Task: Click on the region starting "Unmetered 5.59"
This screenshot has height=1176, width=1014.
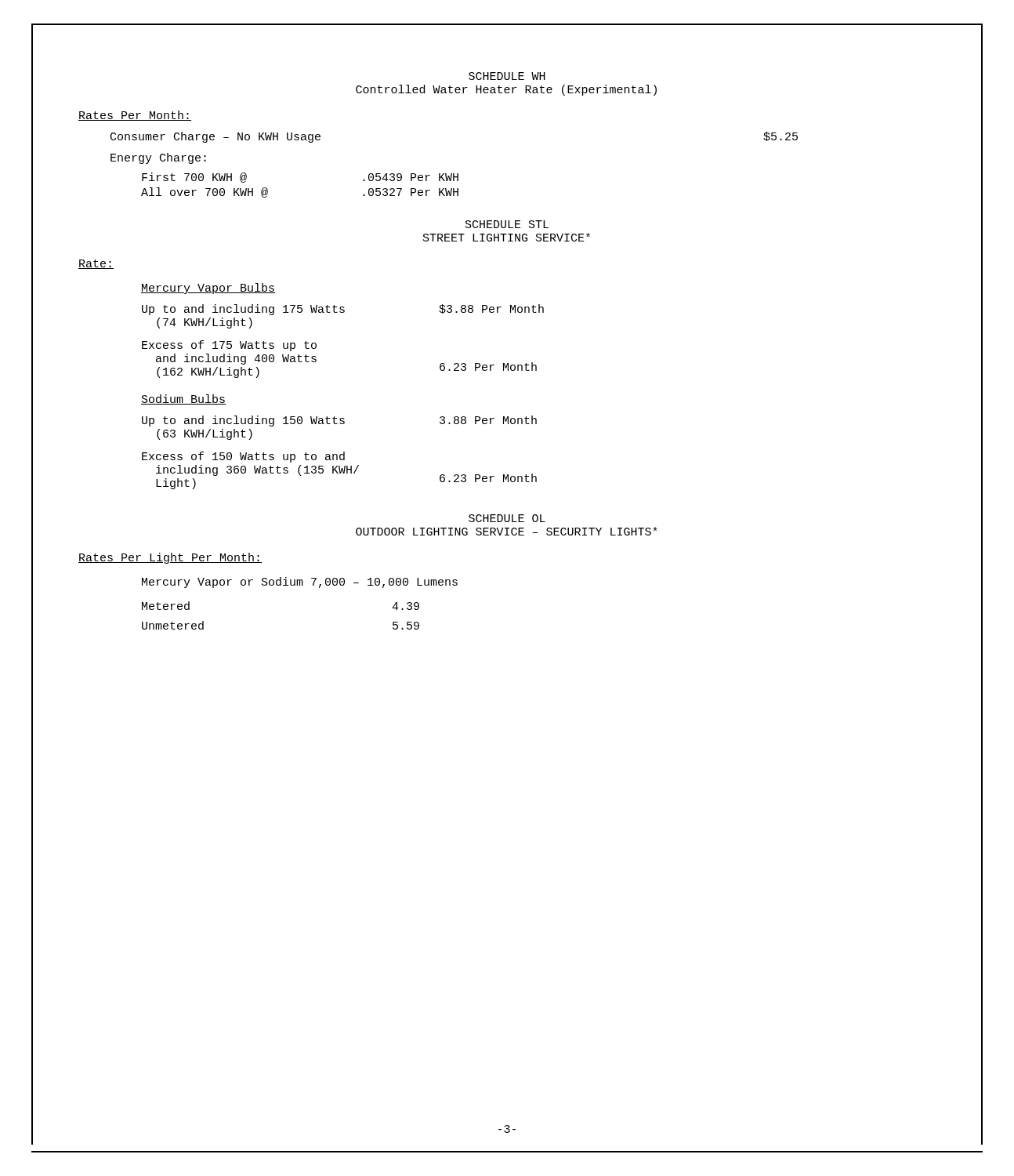Action: pos(172,625)
